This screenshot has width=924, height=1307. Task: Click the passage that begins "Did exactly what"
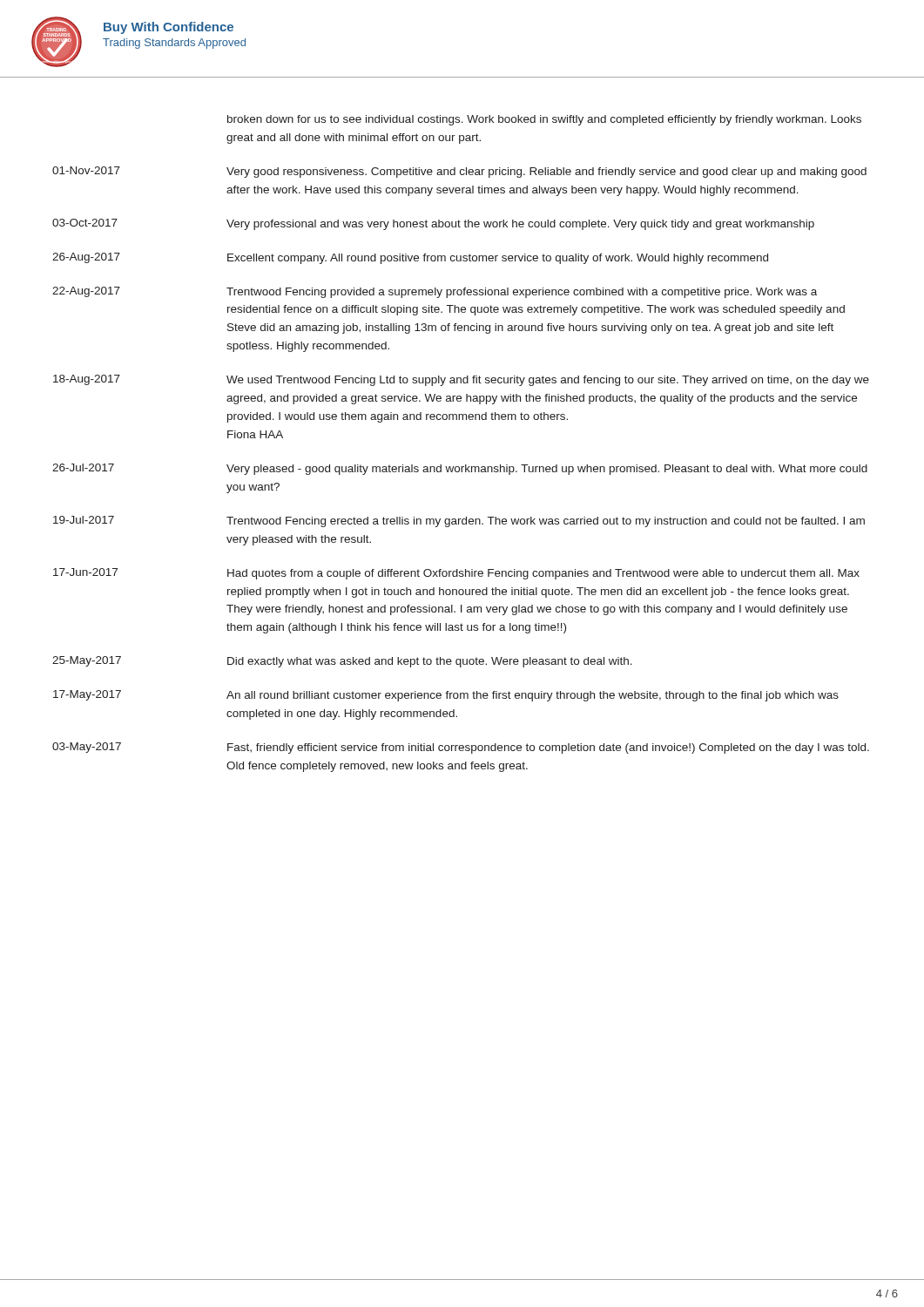click(x=430, y=661)
